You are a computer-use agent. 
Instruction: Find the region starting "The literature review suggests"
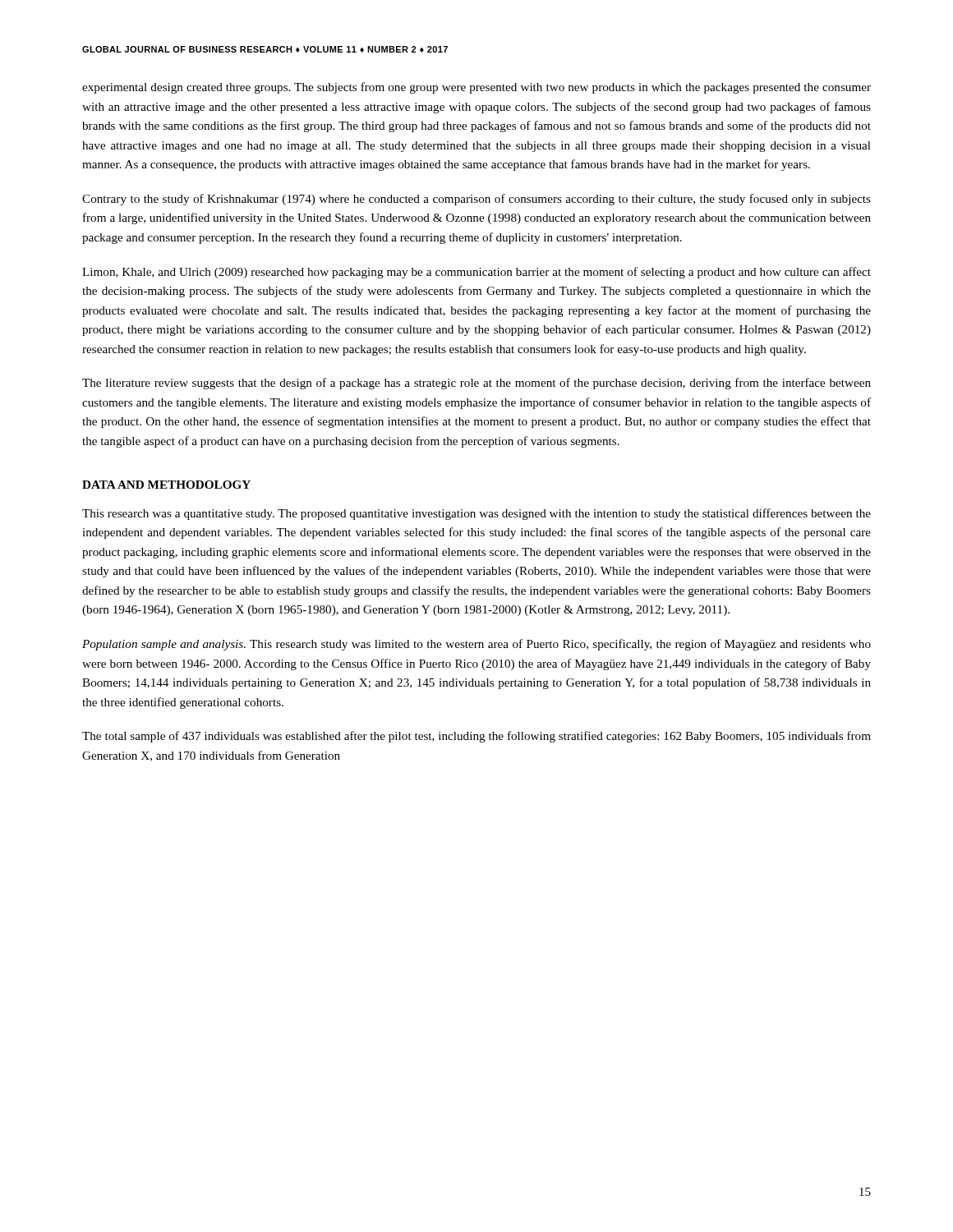[476, 412]
